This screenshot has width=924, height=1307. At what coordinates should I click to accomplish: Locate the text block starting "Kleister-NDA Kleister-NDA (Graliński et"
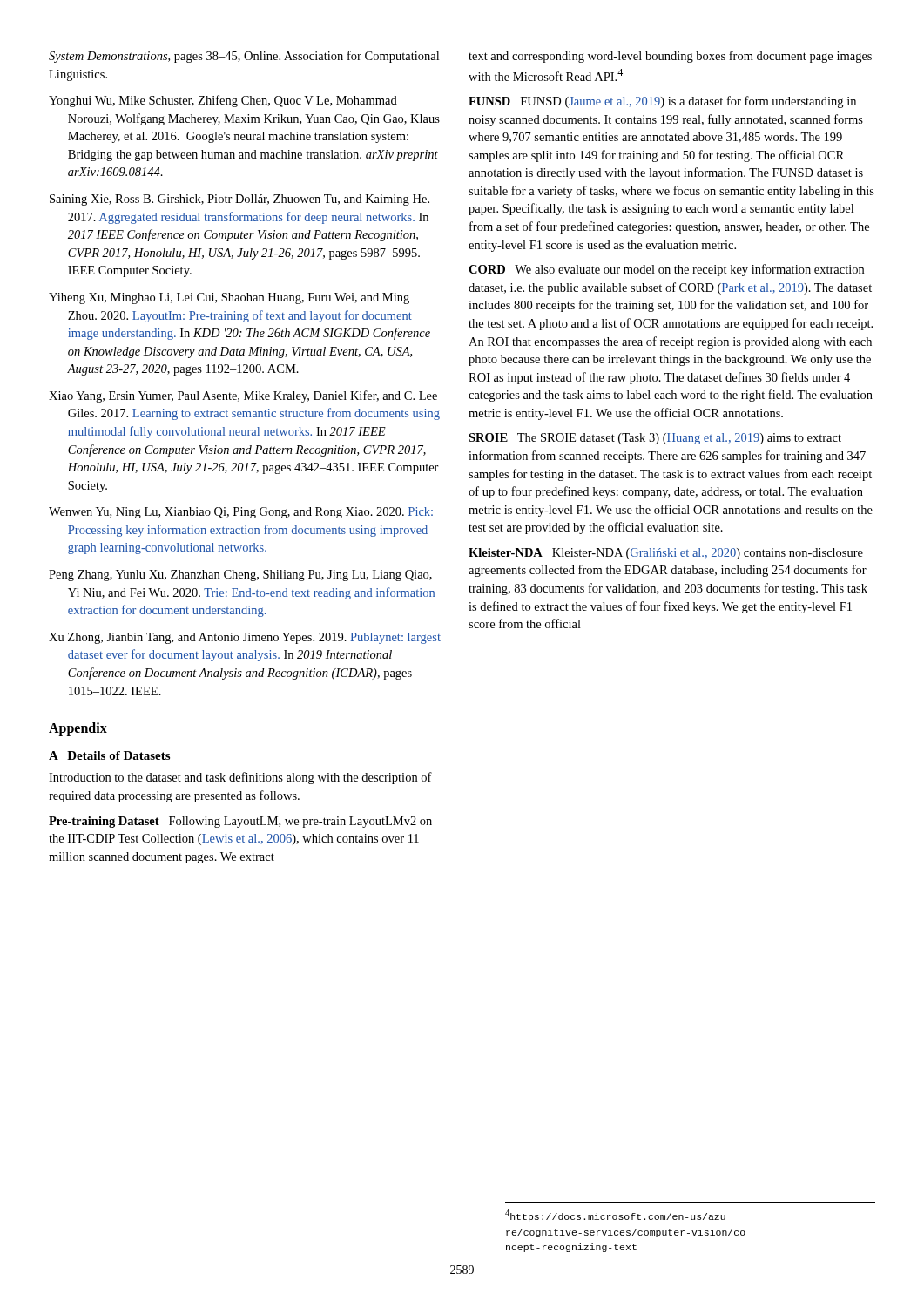pyautogui.click(x=668, y=588)
